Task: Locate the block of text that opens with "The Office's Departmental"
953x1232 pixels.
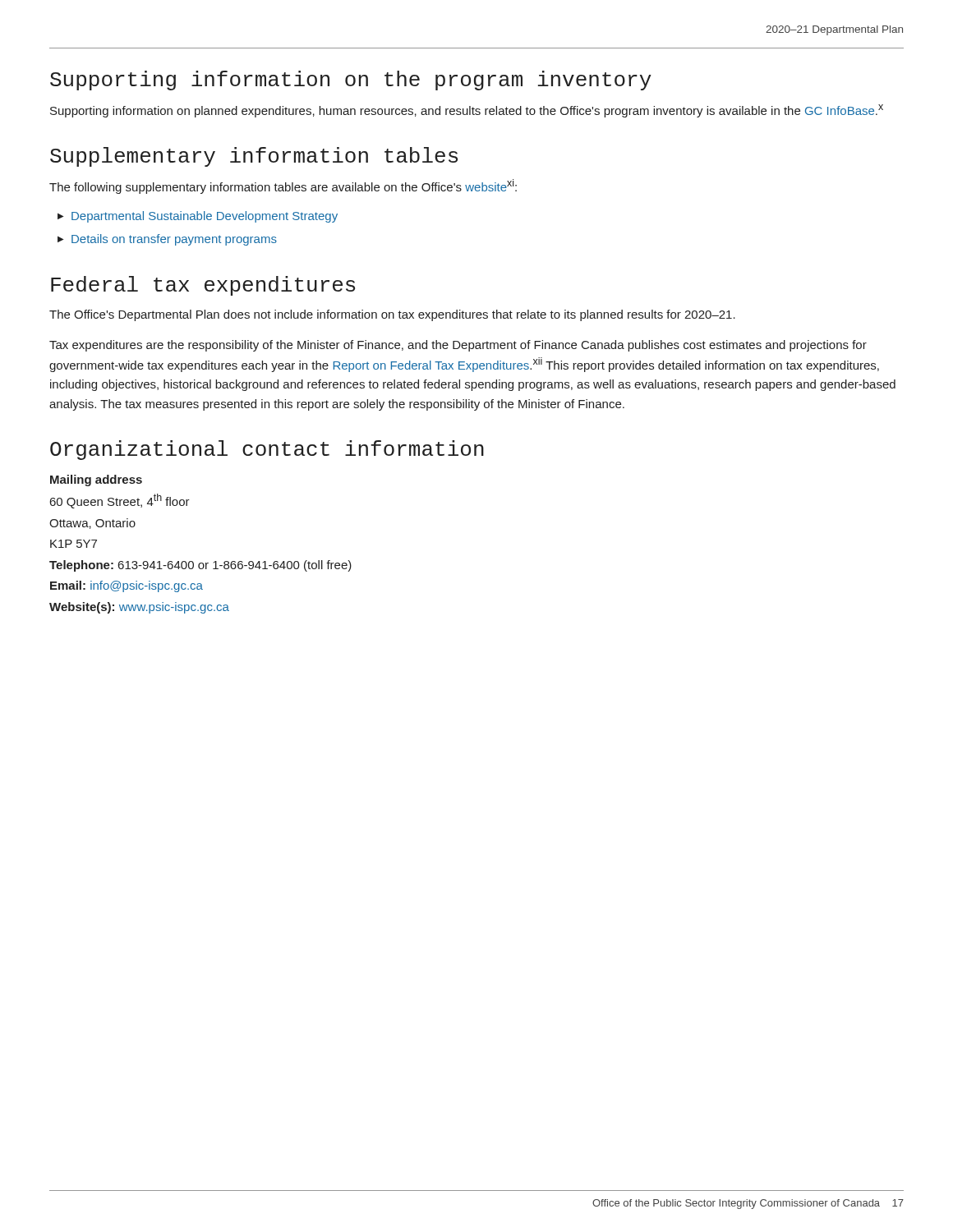Action: click(x=393, y=314)
